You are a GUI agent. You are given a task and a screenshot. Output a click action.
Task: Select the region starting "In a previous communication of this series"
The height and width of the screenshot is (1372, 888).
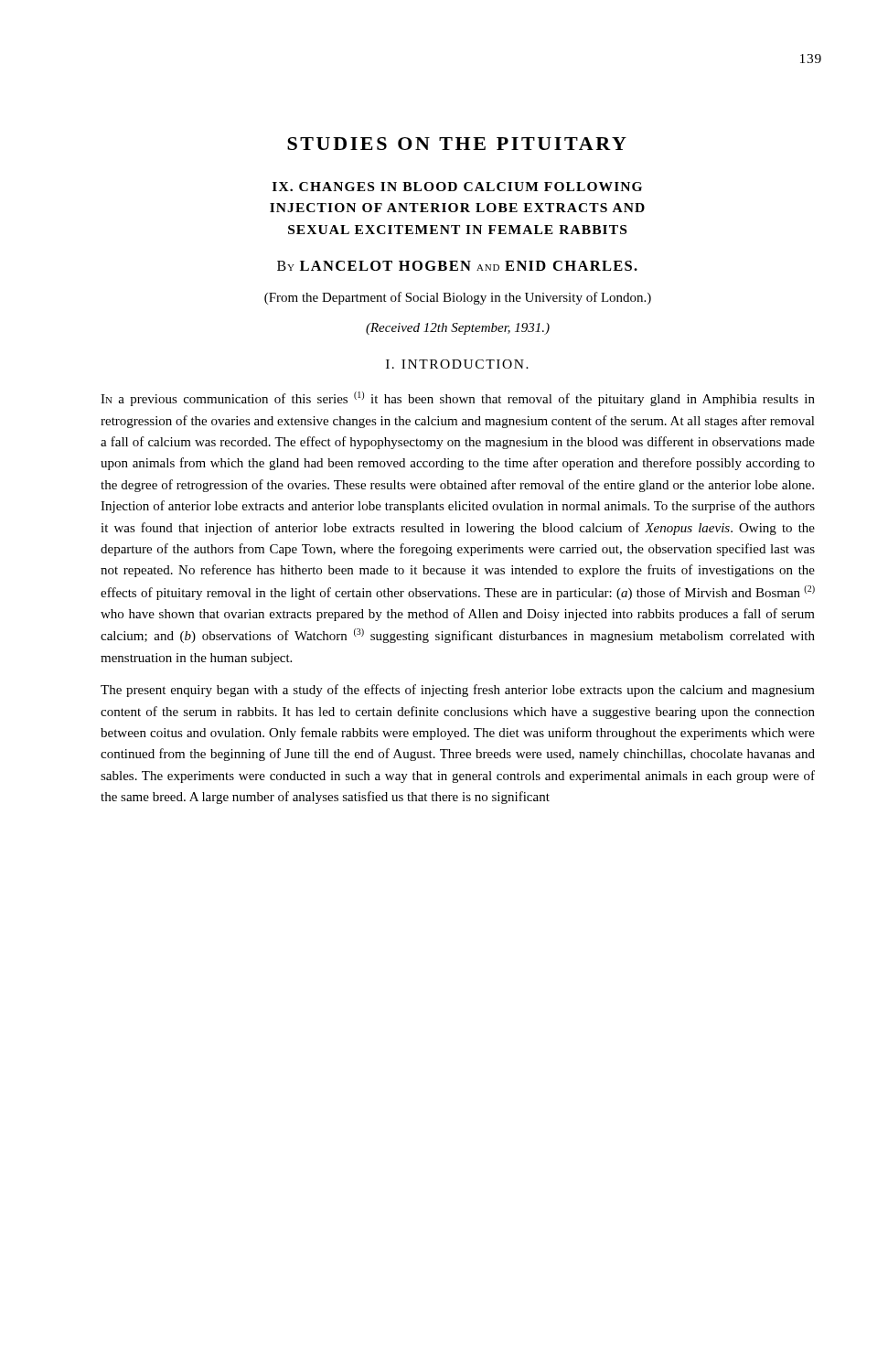[x=458, y=527]
